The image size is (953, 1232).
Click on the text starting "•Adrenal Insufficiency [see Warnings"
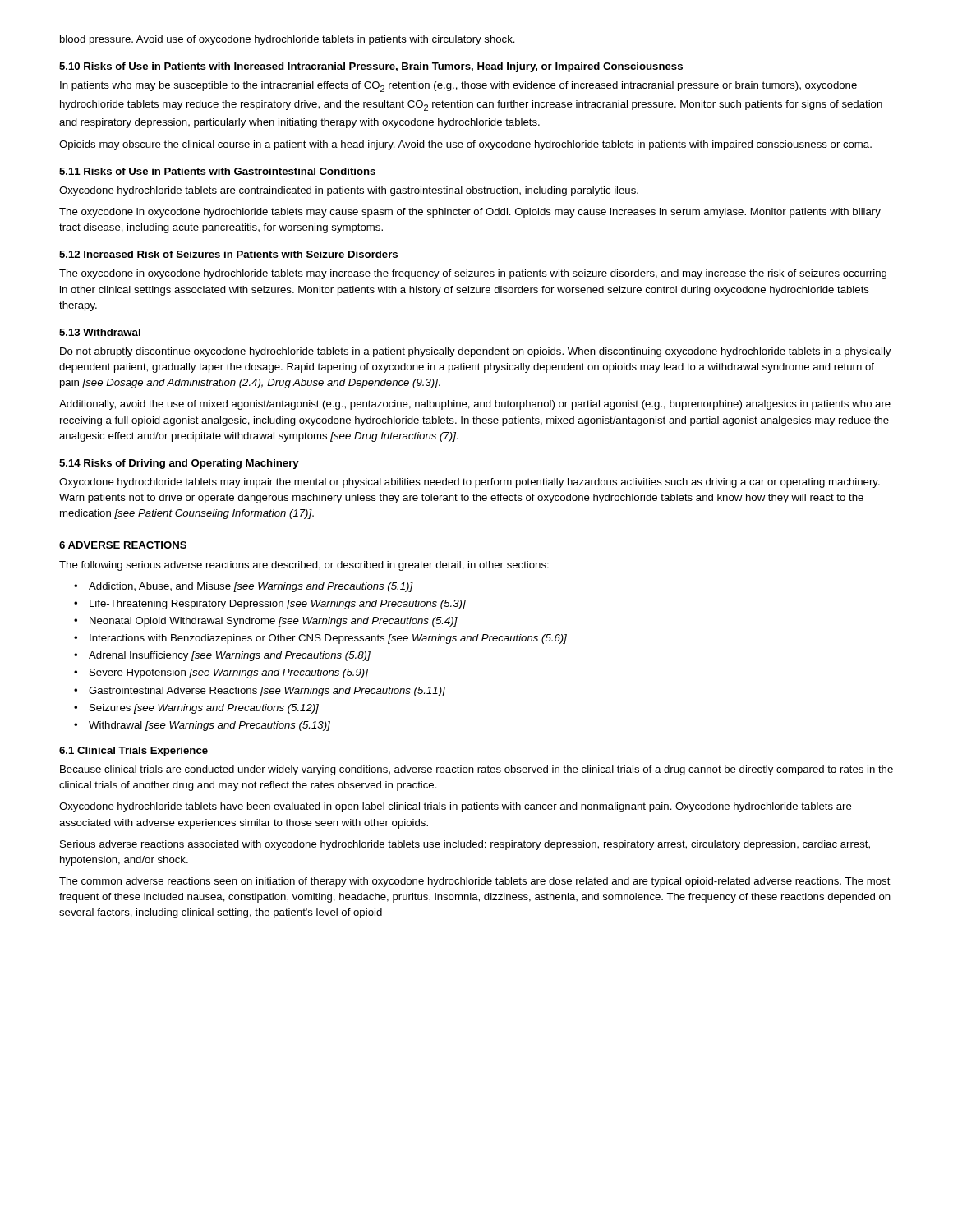[x=222, y=655]
